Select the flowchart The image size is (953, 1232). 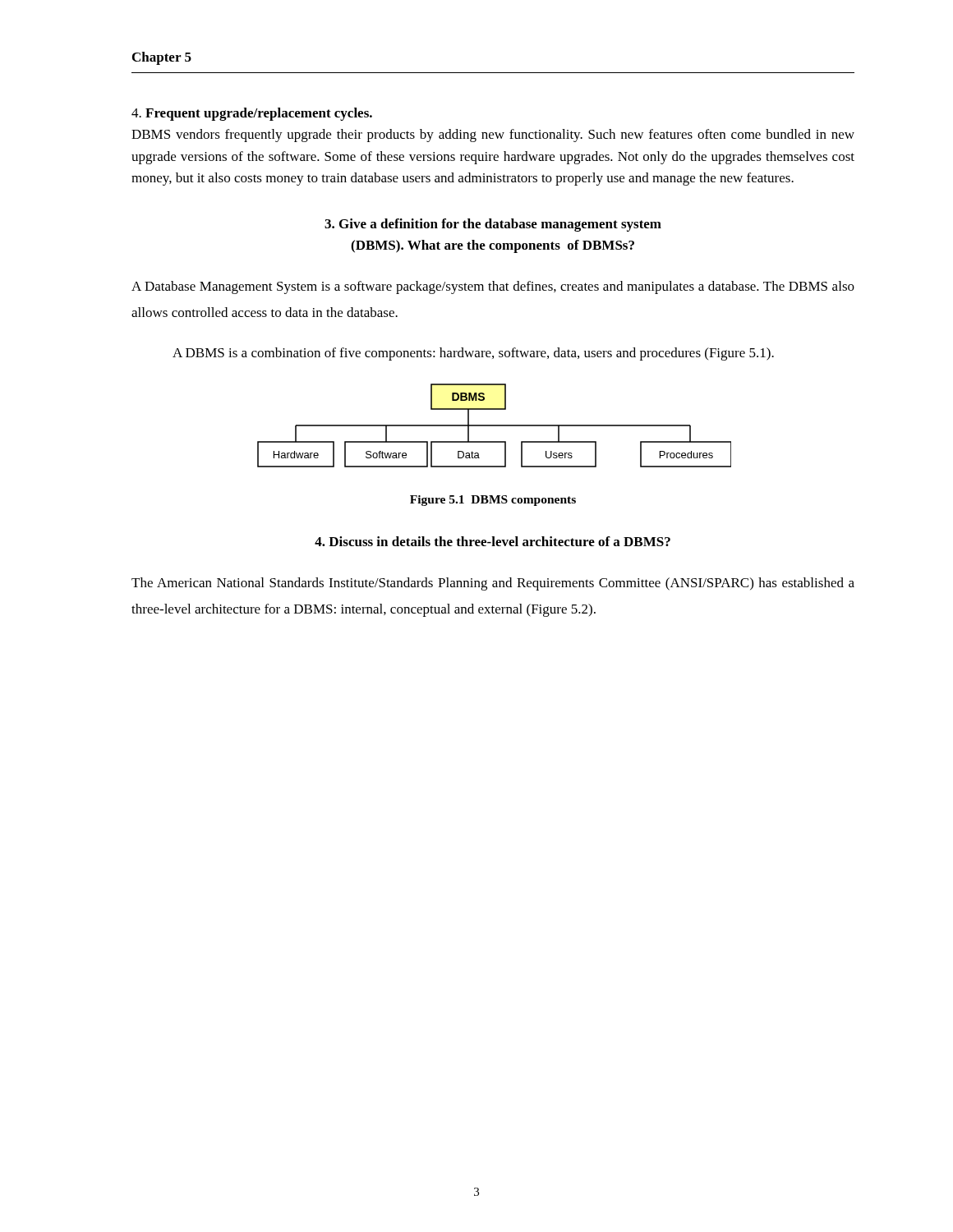tap(493, 432)
